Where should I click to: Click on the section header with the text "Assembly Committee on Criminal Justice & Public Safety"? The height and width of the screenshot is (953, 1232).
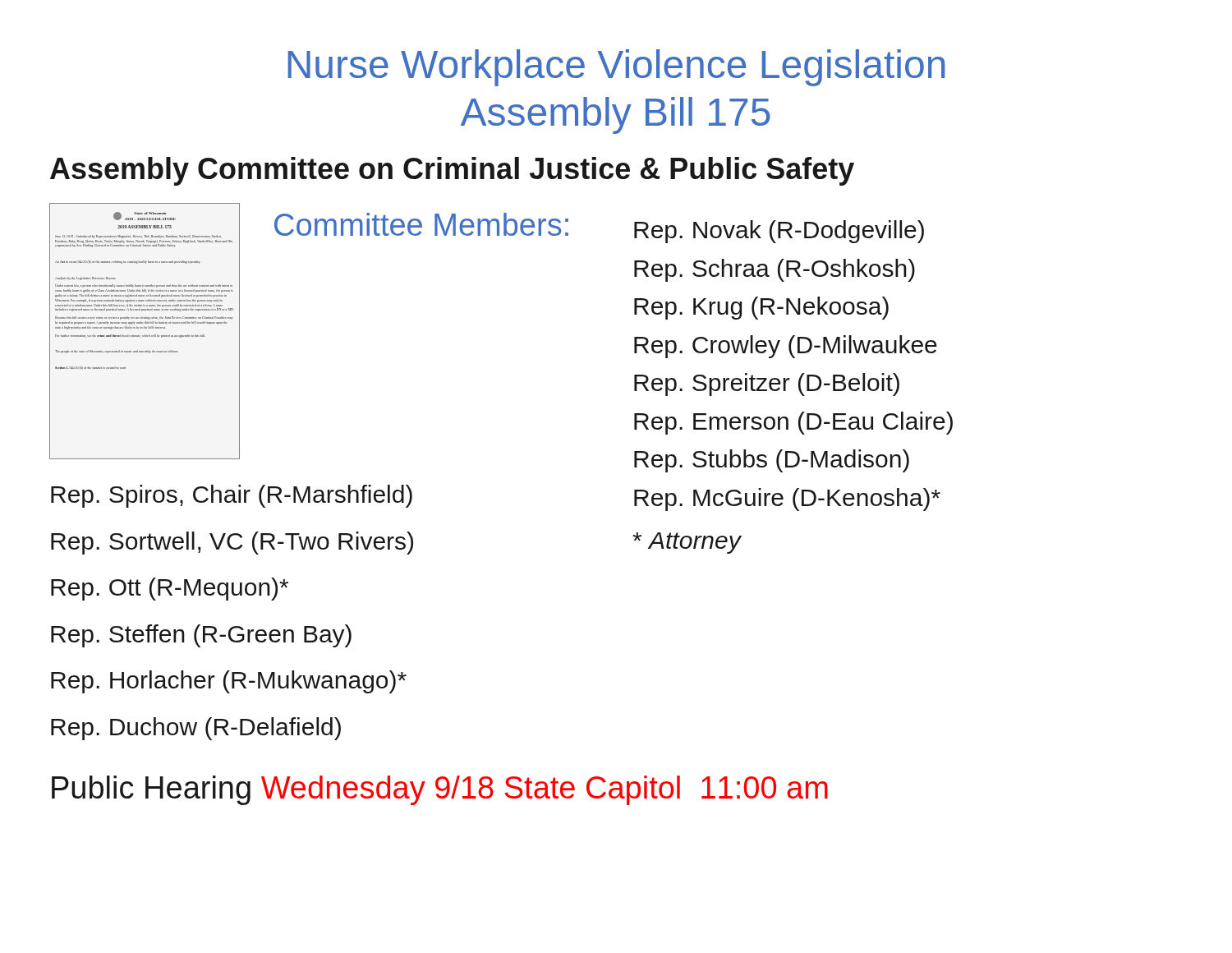[x=452, y=169]
